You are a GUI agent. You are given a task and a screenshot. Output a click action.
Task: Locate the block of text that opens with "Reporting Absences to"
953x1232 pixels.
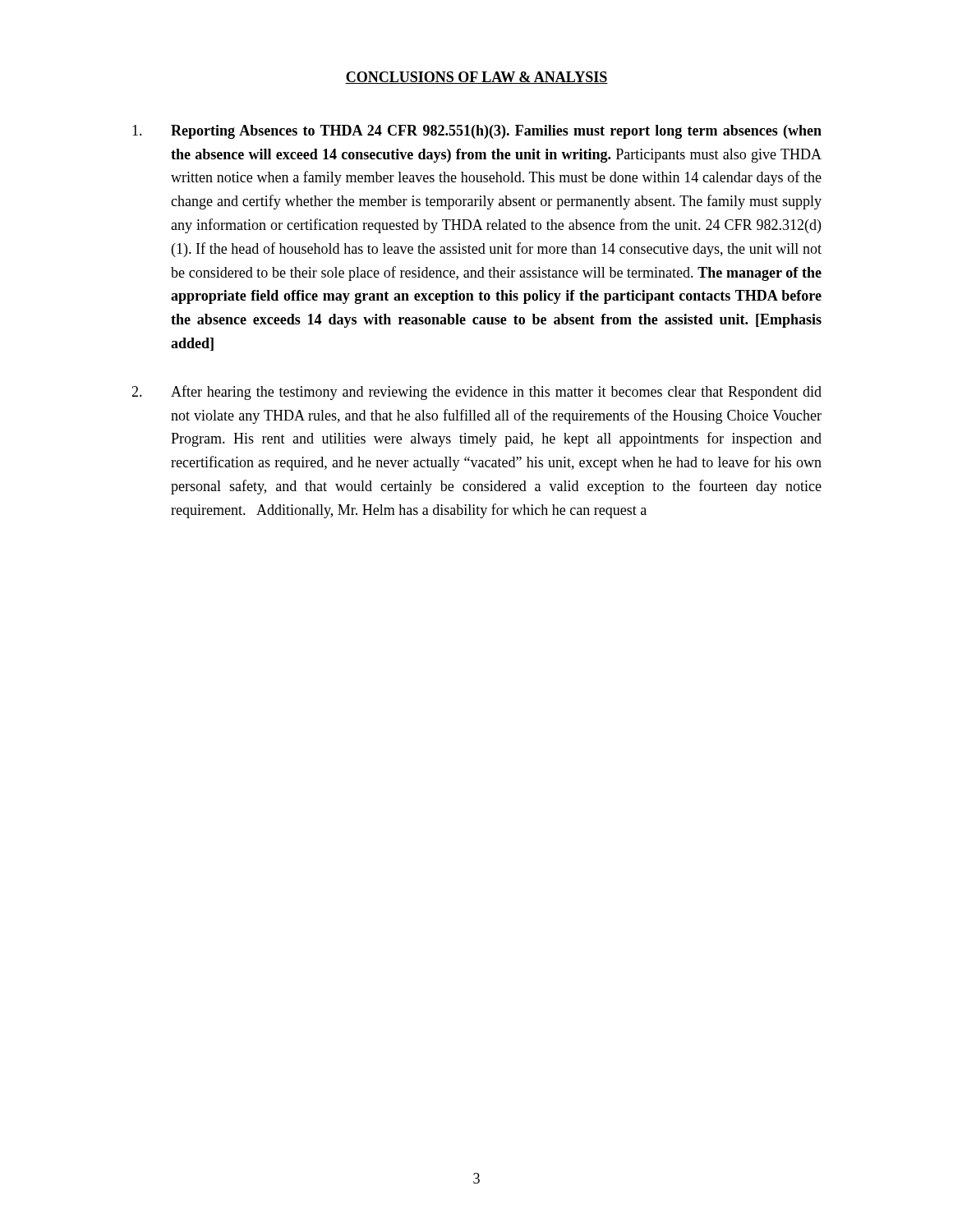pos(476,237)
